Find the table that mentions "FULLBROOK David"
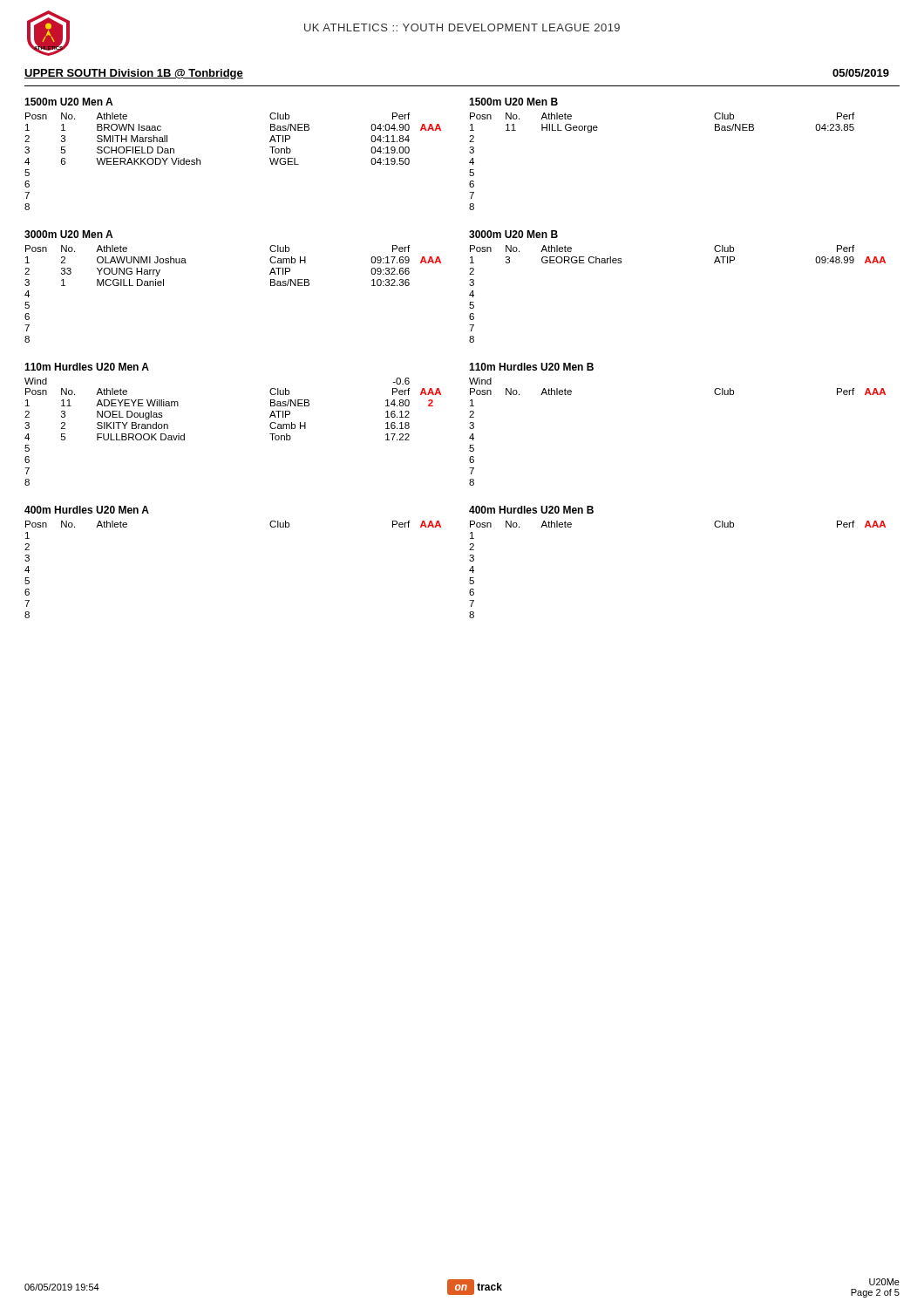The height and width of the screenshot is (1308, 924). click(238, 432)
